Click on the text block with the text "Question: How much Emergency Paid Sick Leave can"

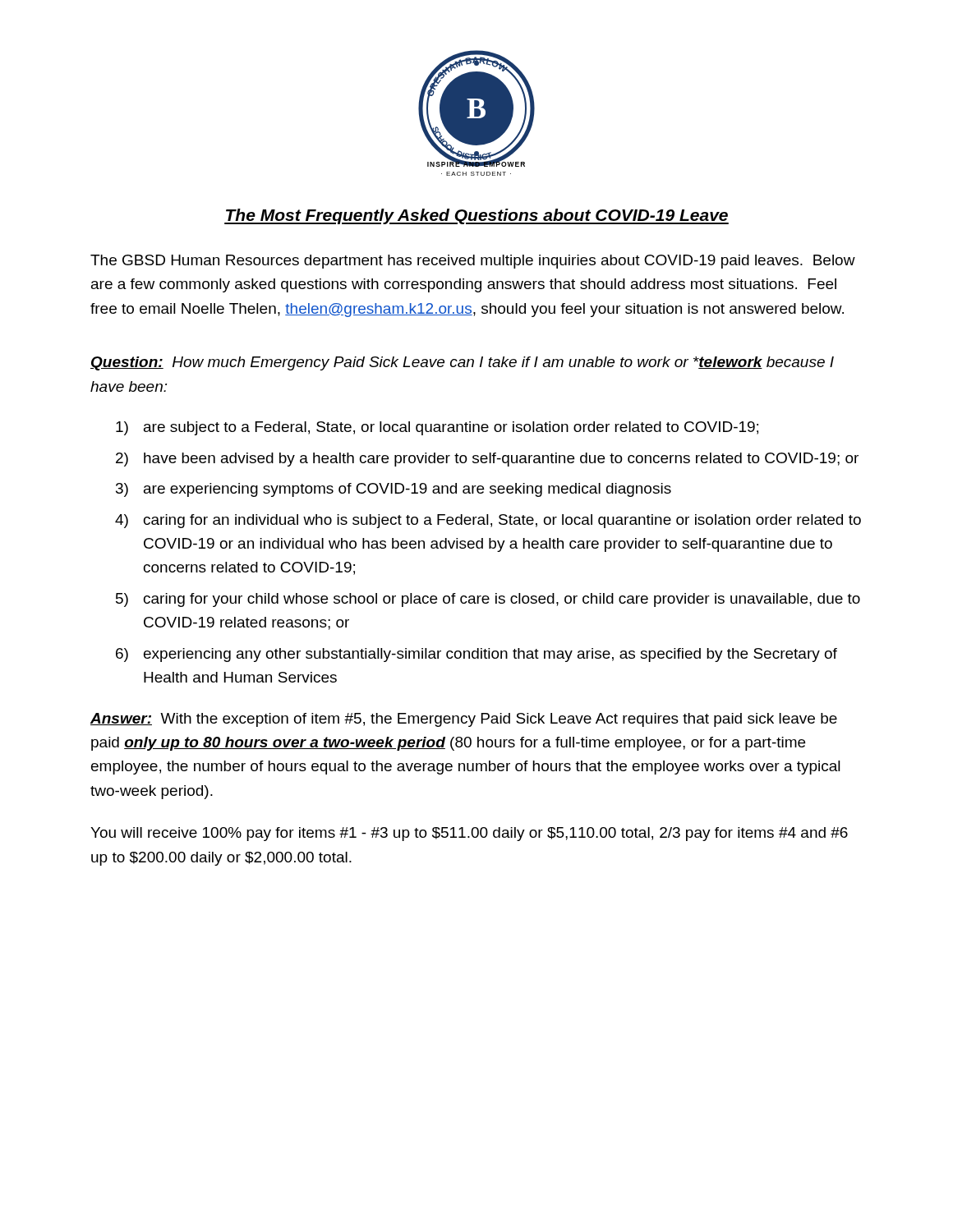(462, 374)
